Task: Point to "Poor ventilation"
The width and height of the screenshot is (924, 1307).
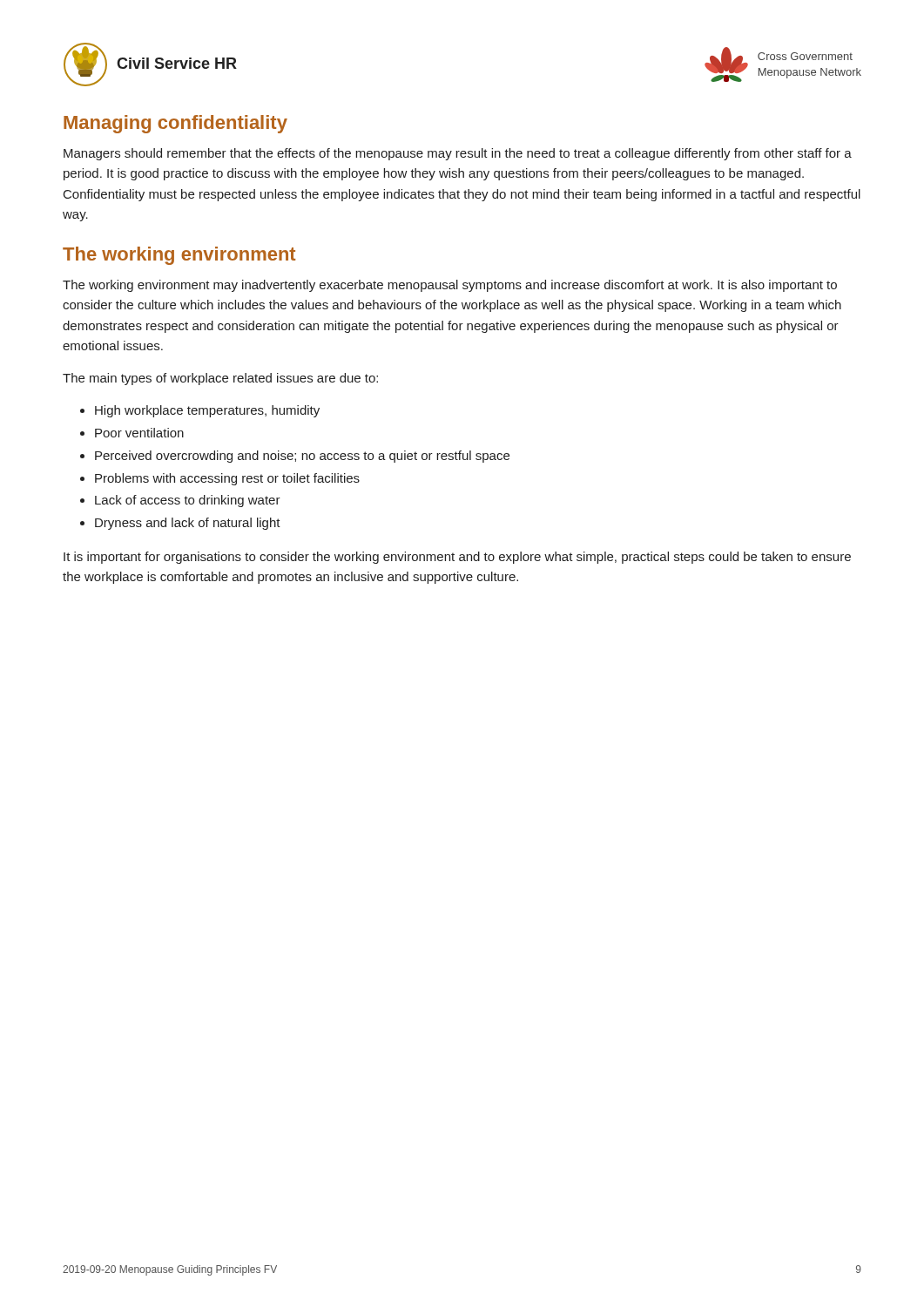Action: pyautogui.click(x=139, y=433)
